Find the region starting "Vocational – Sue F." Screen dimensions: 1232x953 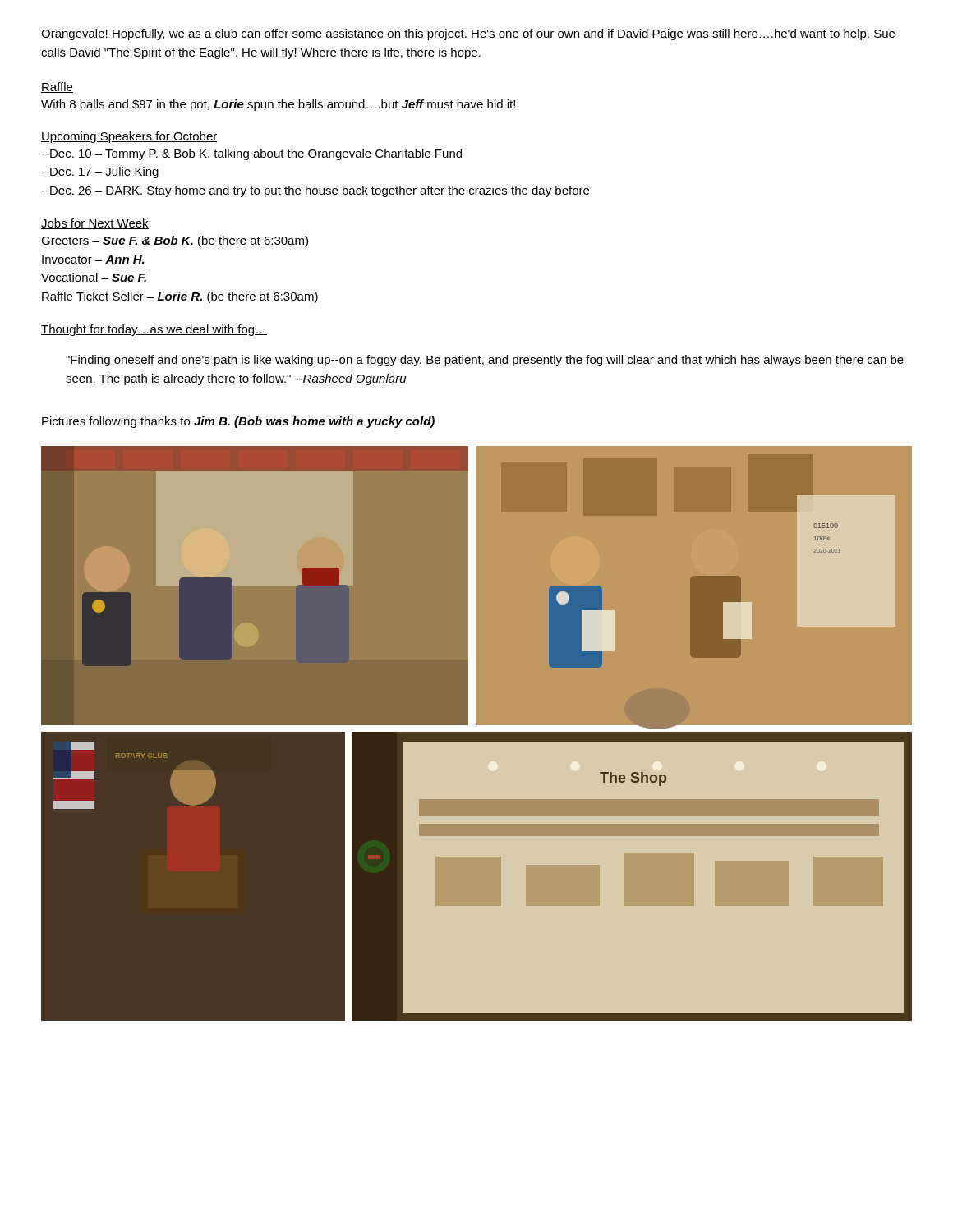[x=94, y=277]
